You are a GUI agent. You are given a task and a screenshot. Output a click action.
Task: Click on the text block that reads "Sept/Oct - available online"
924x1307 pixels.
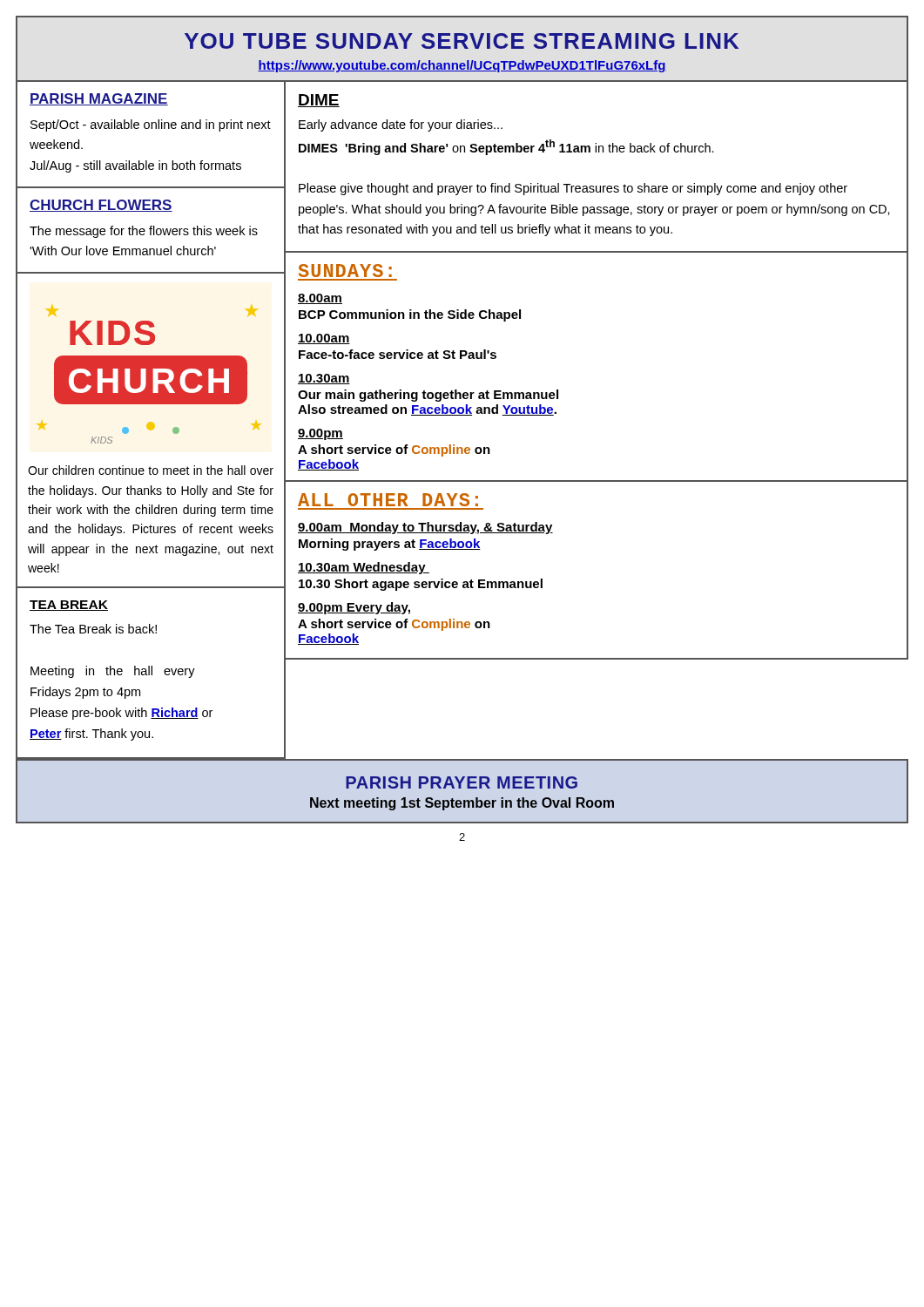pyautogui.click(x=151, y=125)
